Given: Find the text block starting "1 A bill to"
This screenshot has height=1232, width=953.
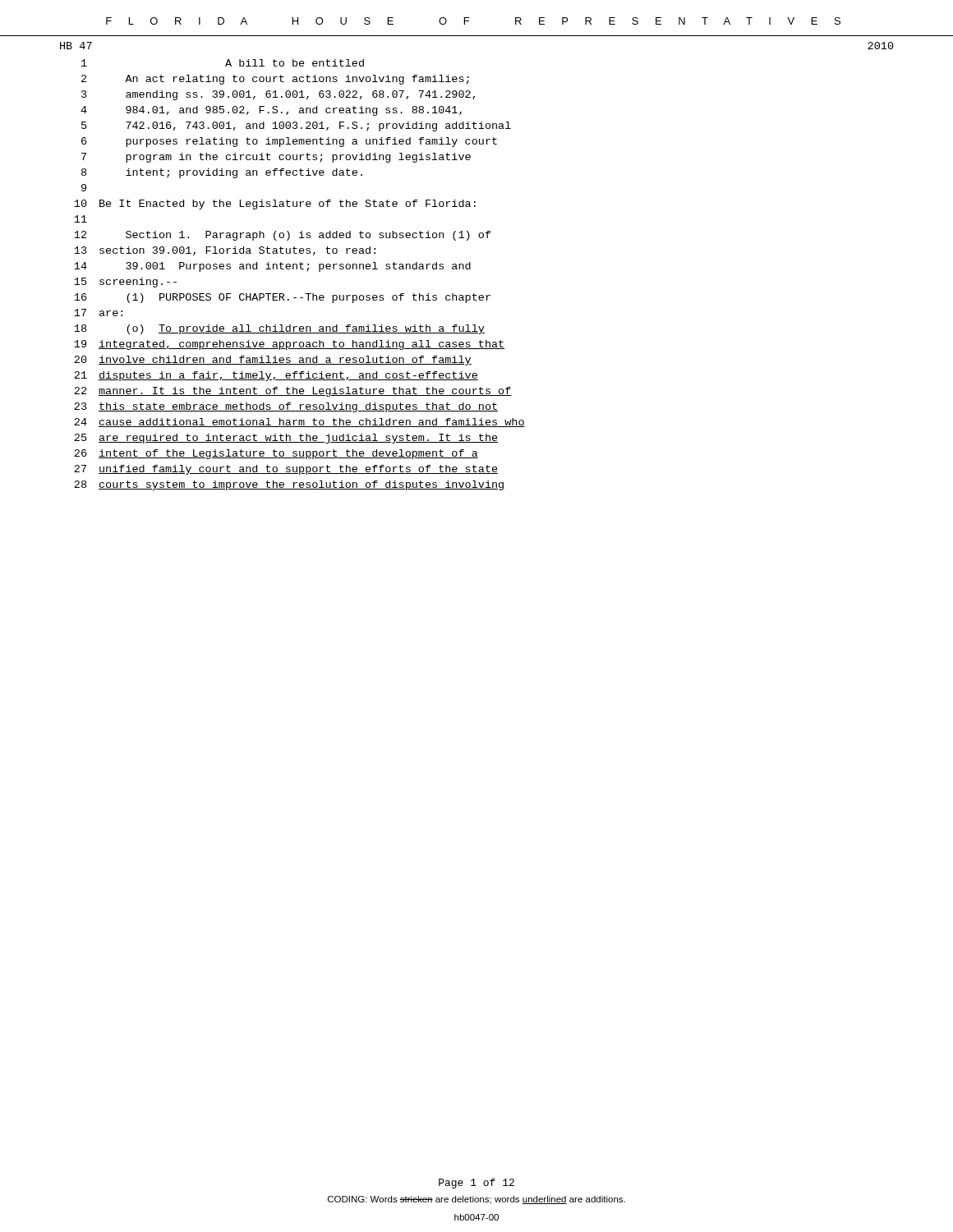Looking at the screenshot, I should click(476, 276).
